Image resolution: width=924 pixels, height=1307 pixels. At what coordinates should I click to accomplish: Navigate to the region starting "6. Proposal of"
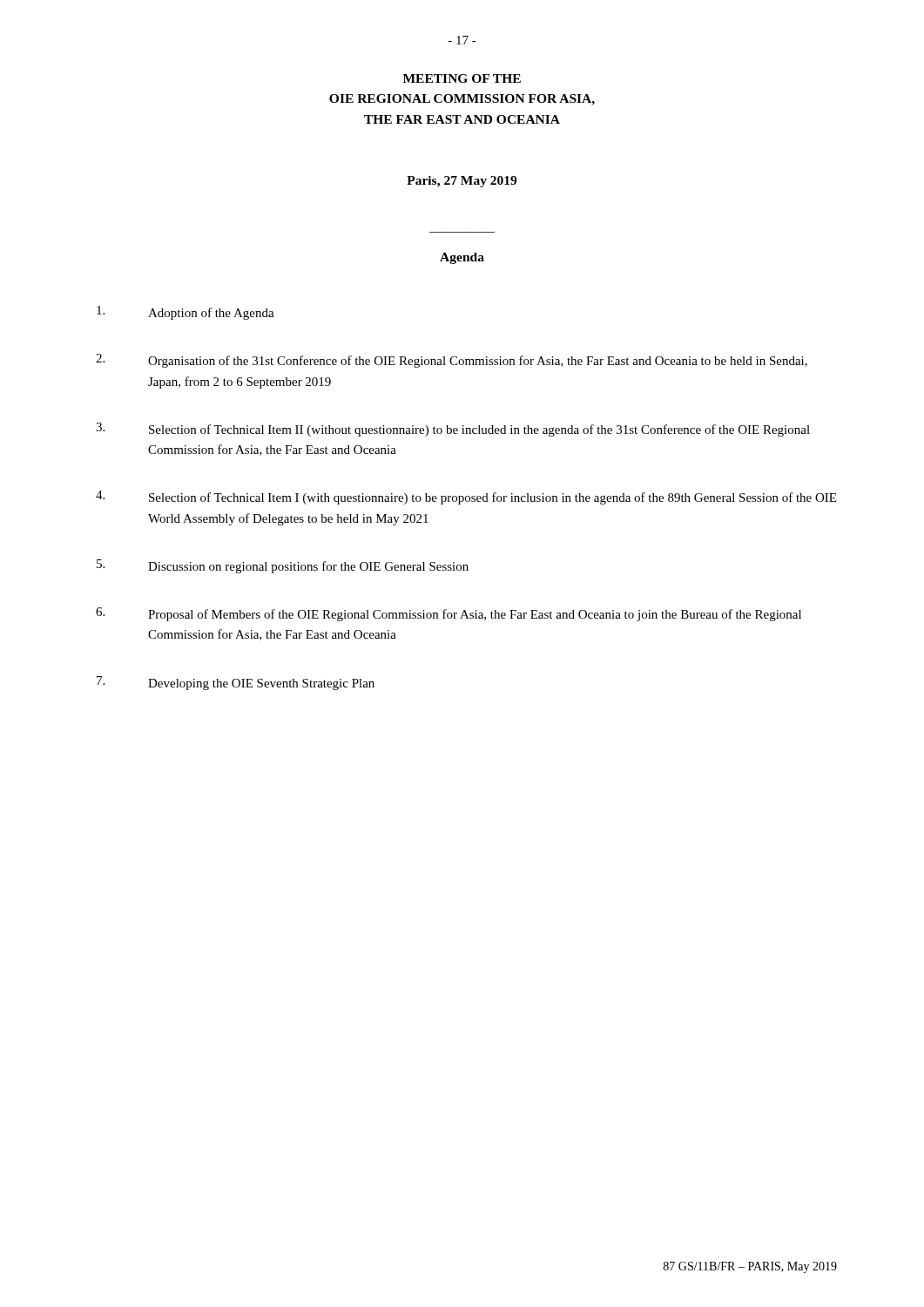pos(466,625)
